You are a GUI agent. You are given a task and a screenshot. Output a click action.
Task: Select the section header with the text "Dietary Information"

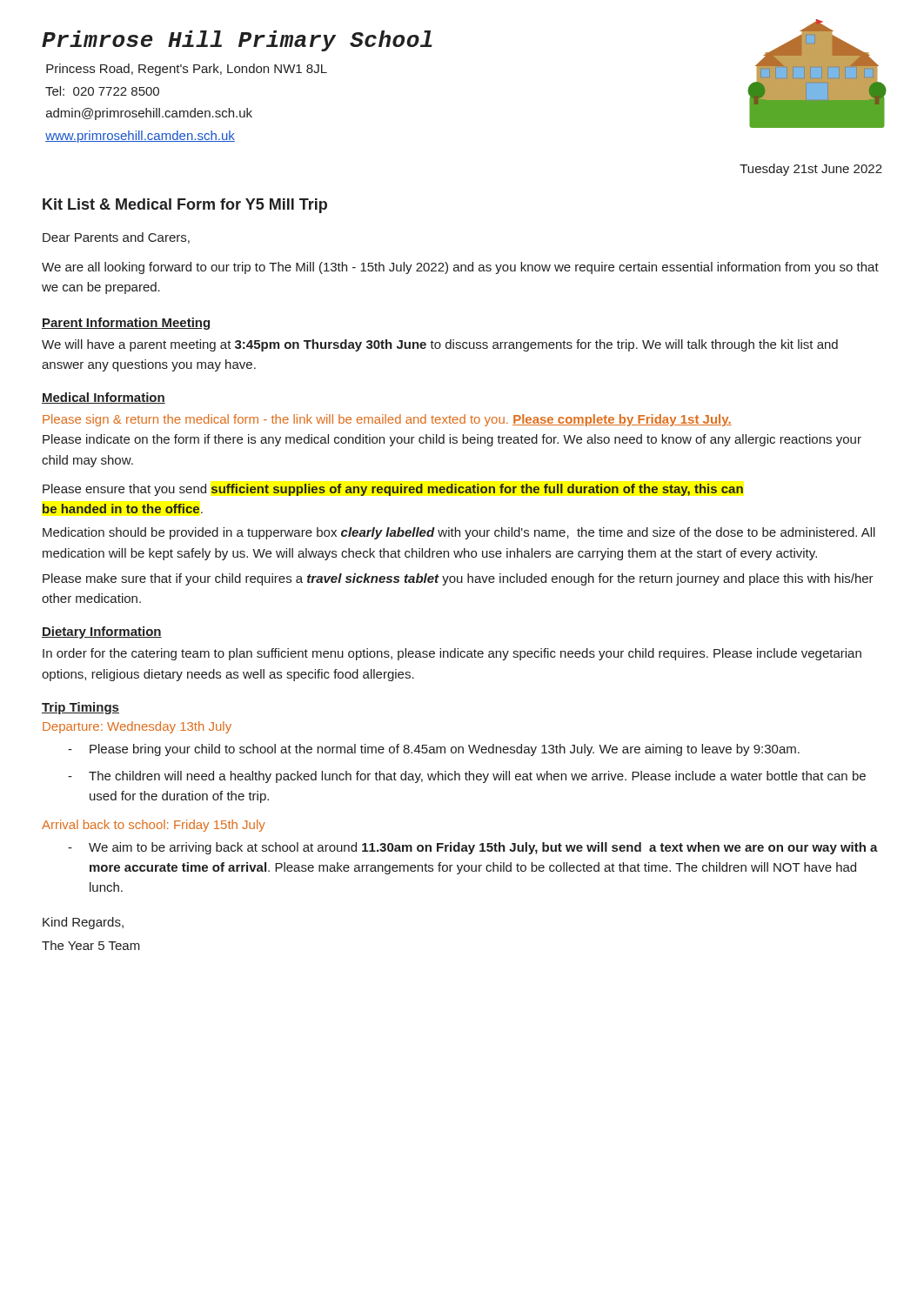(102, 631)
